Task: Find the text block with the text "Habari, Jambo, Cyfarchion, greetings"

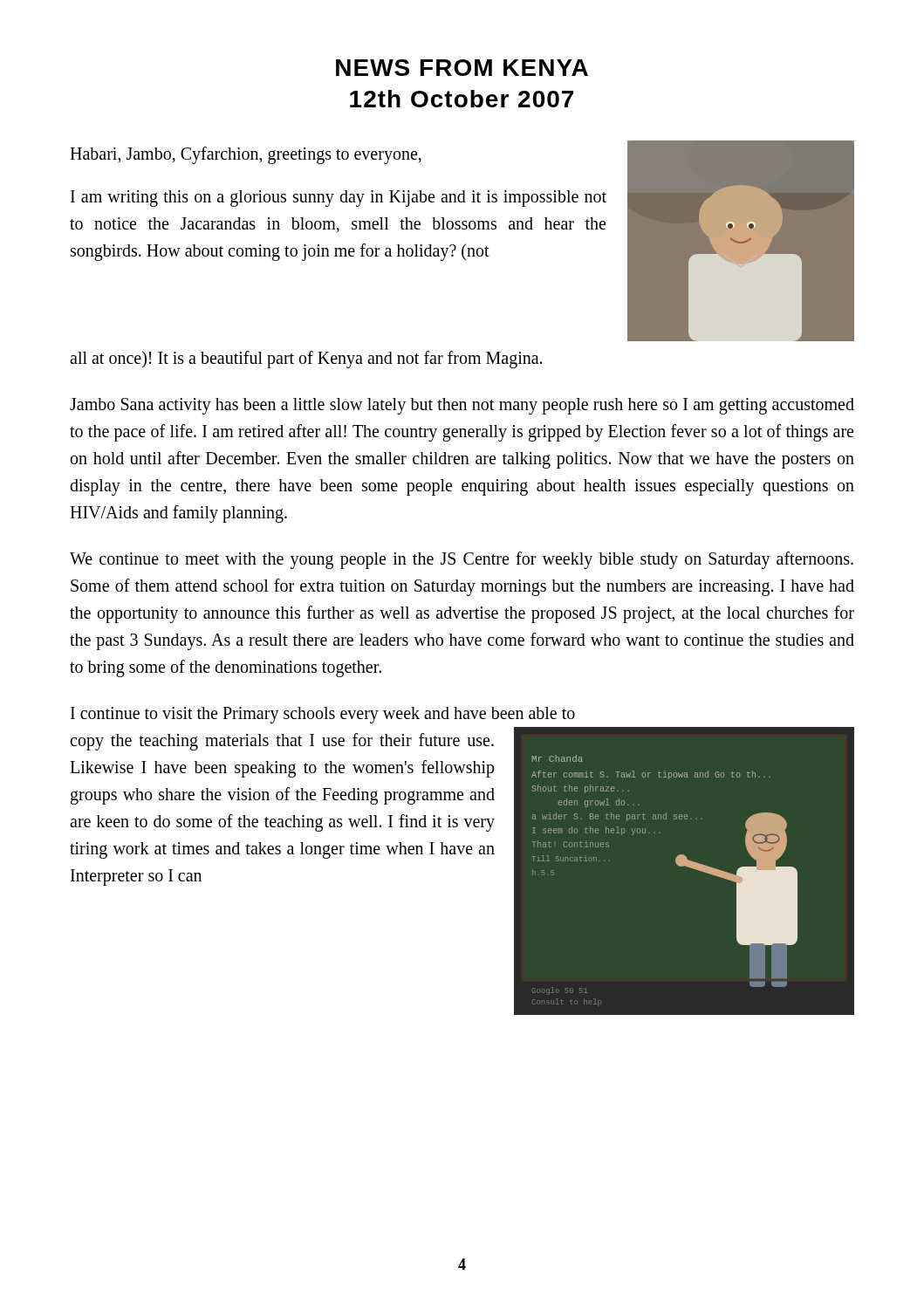Action: (246, 153)
